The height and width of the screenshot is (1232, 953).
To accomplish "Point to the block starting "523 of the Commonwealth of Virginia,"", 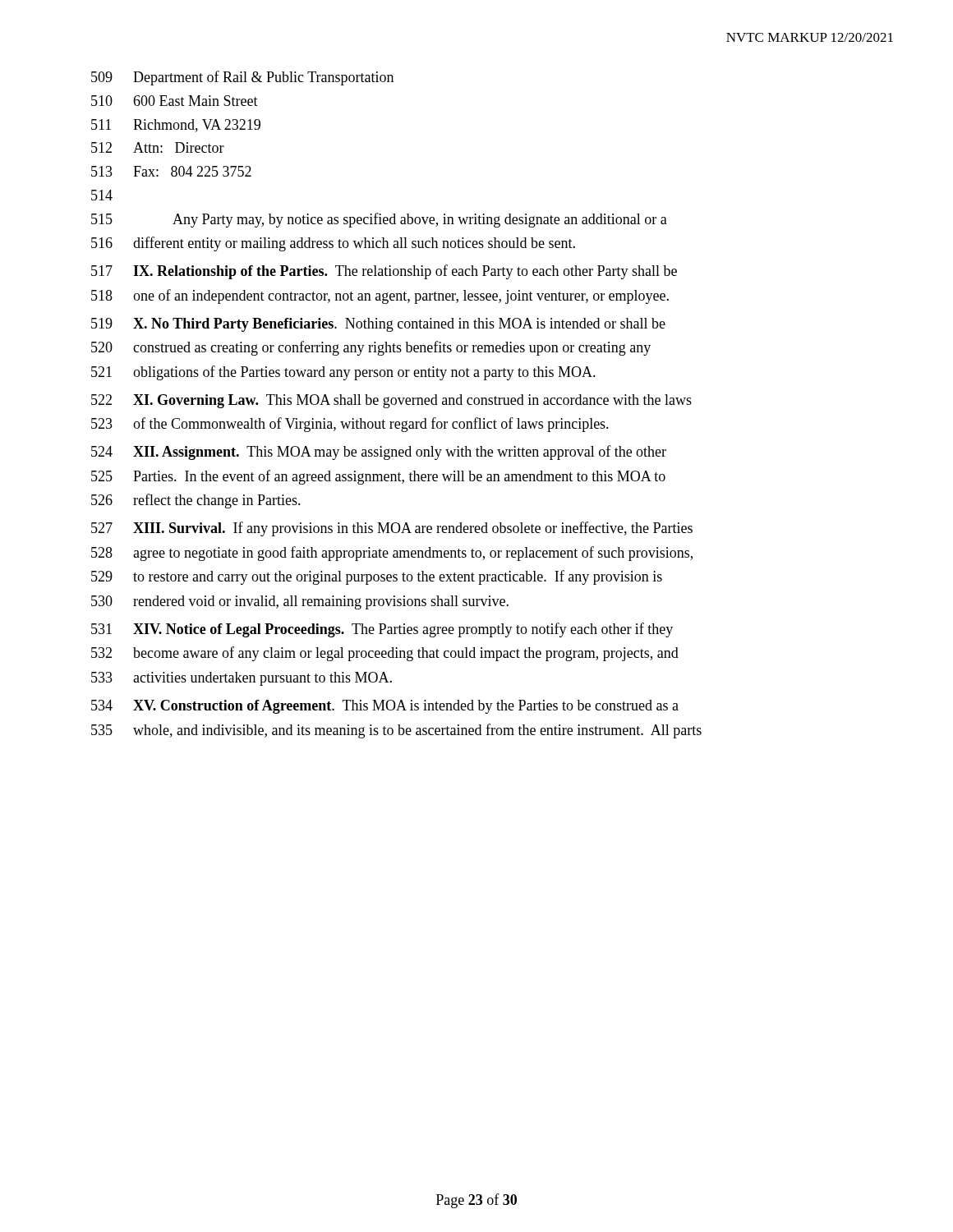I will pos(489,425).
